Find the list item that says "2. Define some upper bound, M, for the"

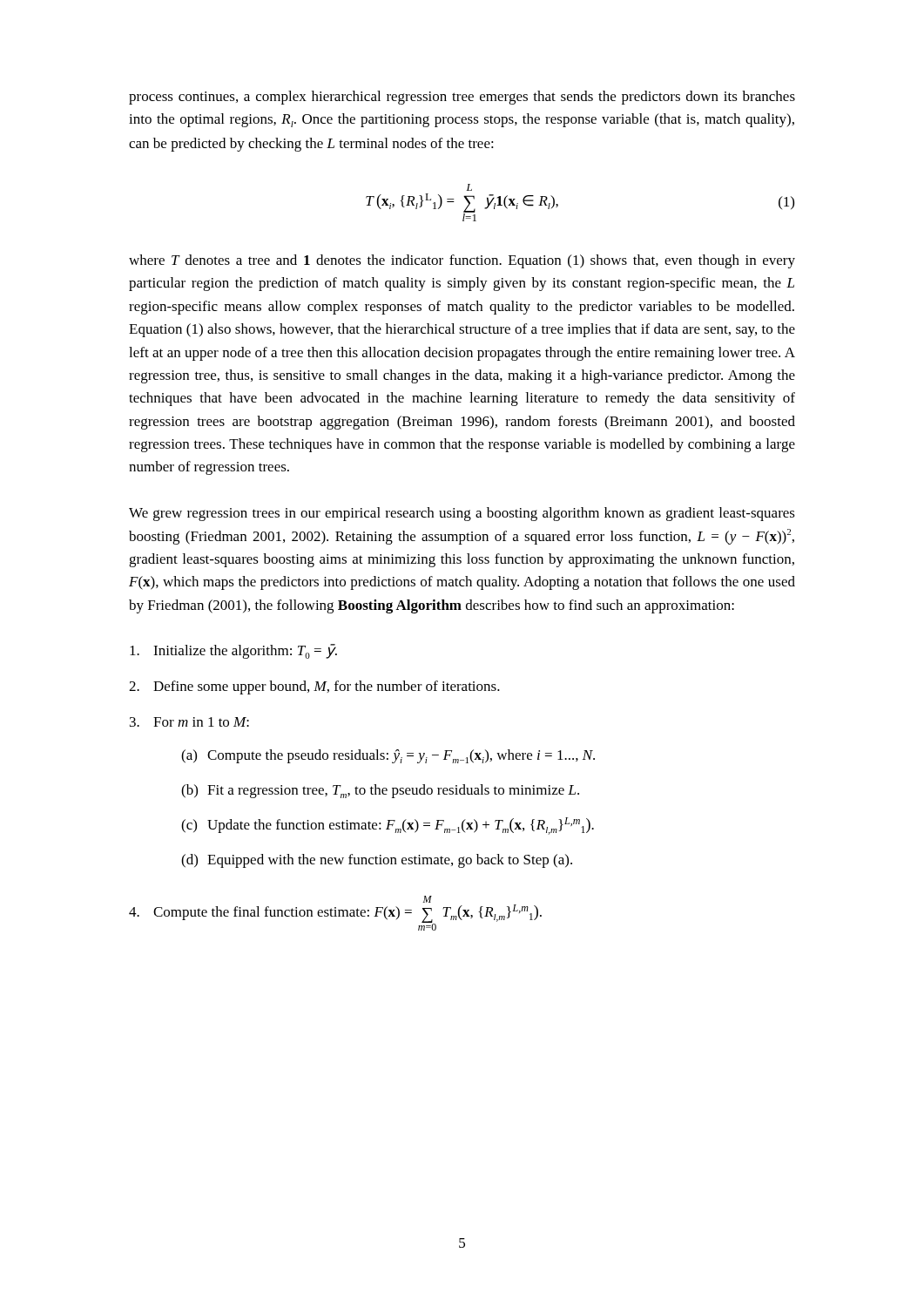(462, 687)
